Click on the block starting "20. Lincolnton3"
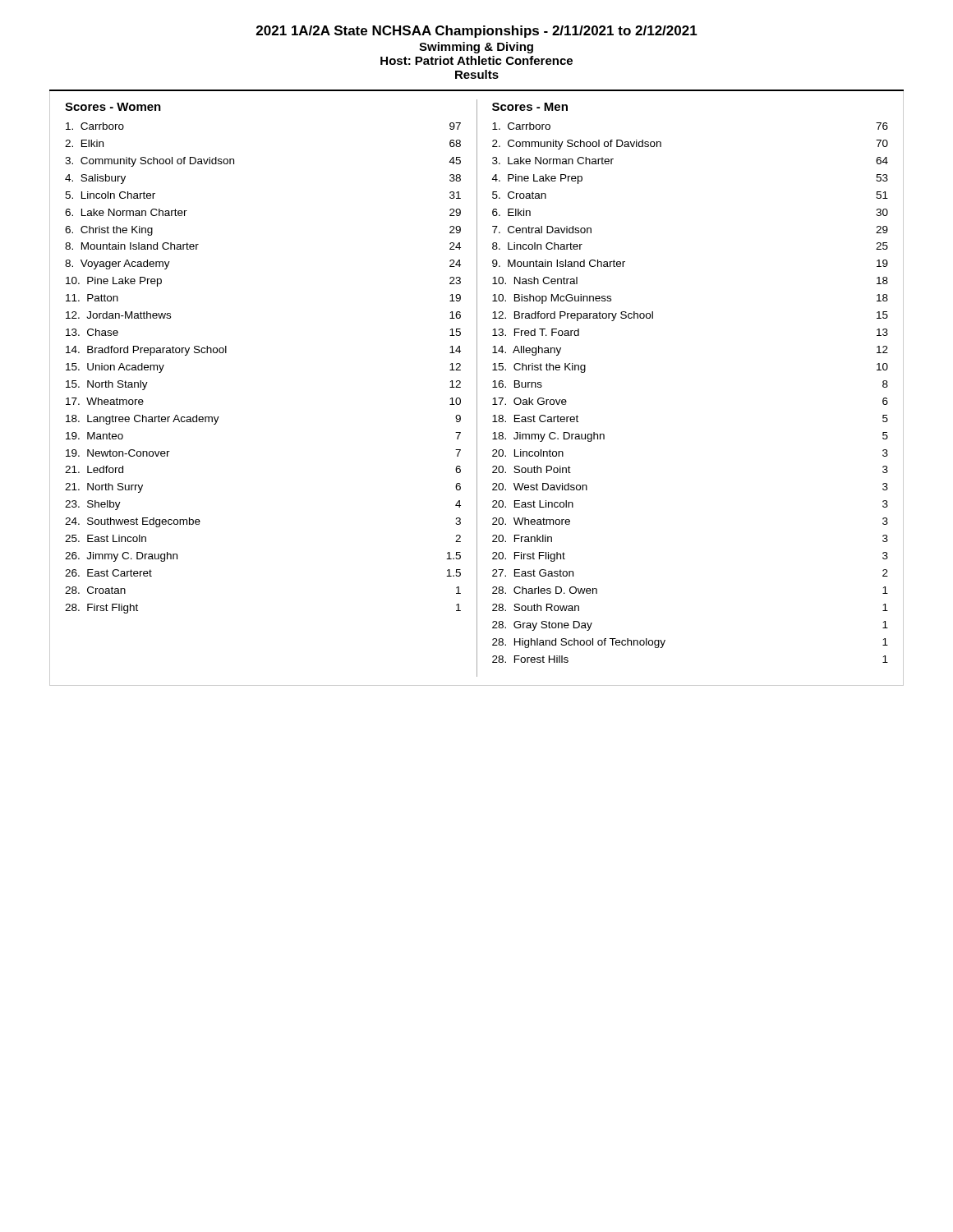 [538, 452]
